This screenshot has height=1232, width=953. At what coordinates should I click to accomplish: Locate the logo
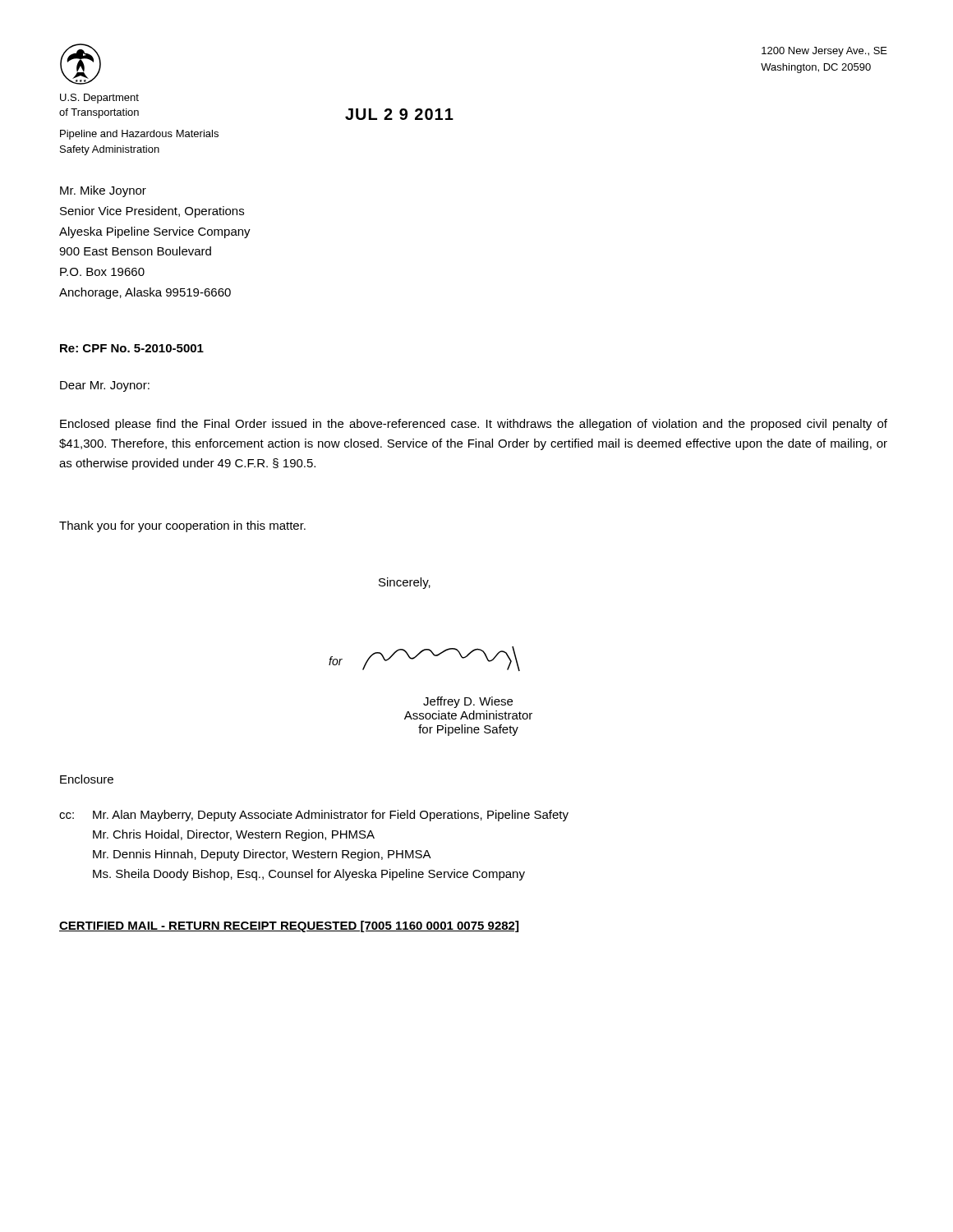191,100
